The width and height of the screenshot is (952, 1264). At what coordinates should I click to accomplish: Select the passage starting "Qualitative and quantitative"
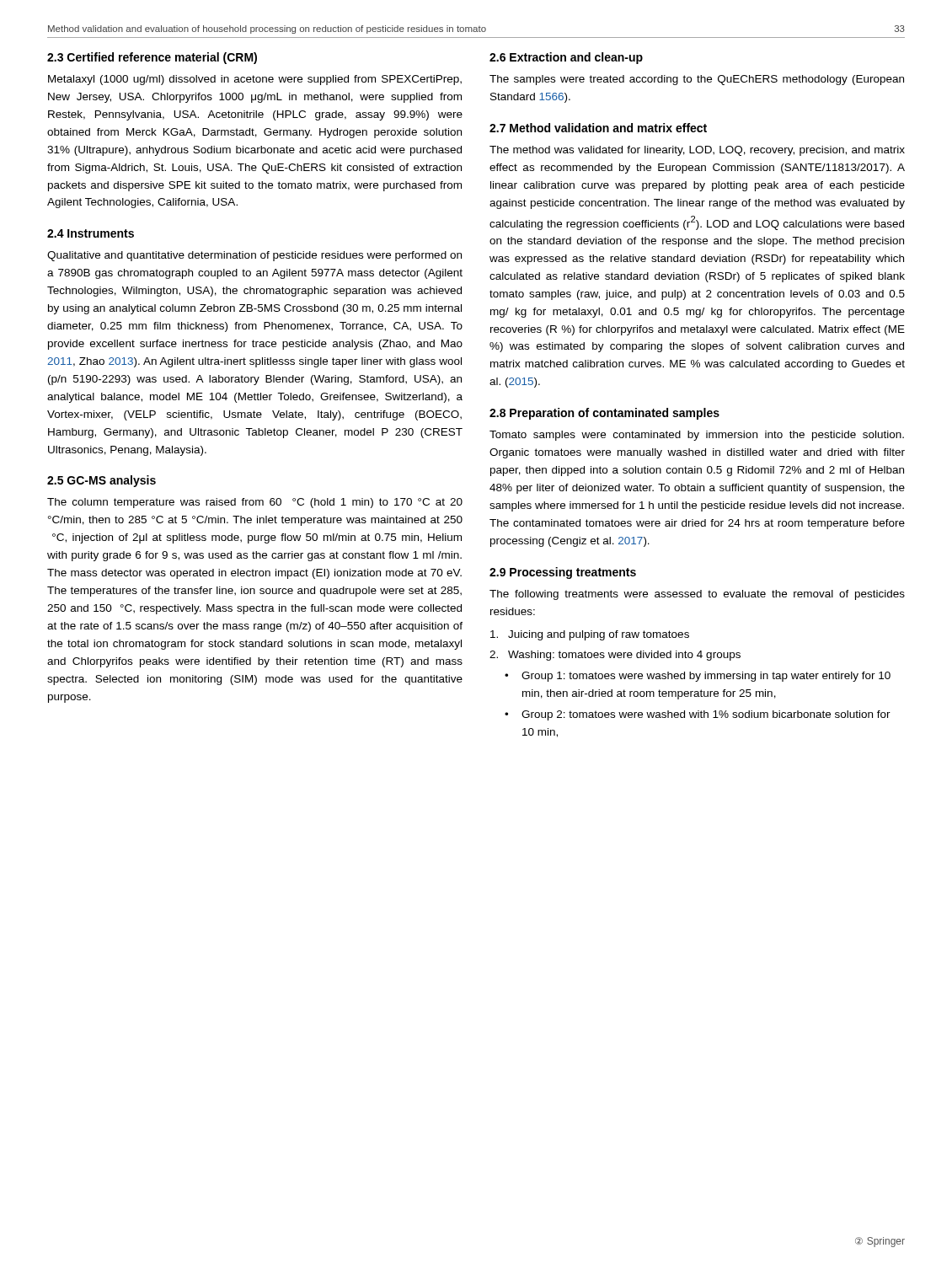[255, 352]
